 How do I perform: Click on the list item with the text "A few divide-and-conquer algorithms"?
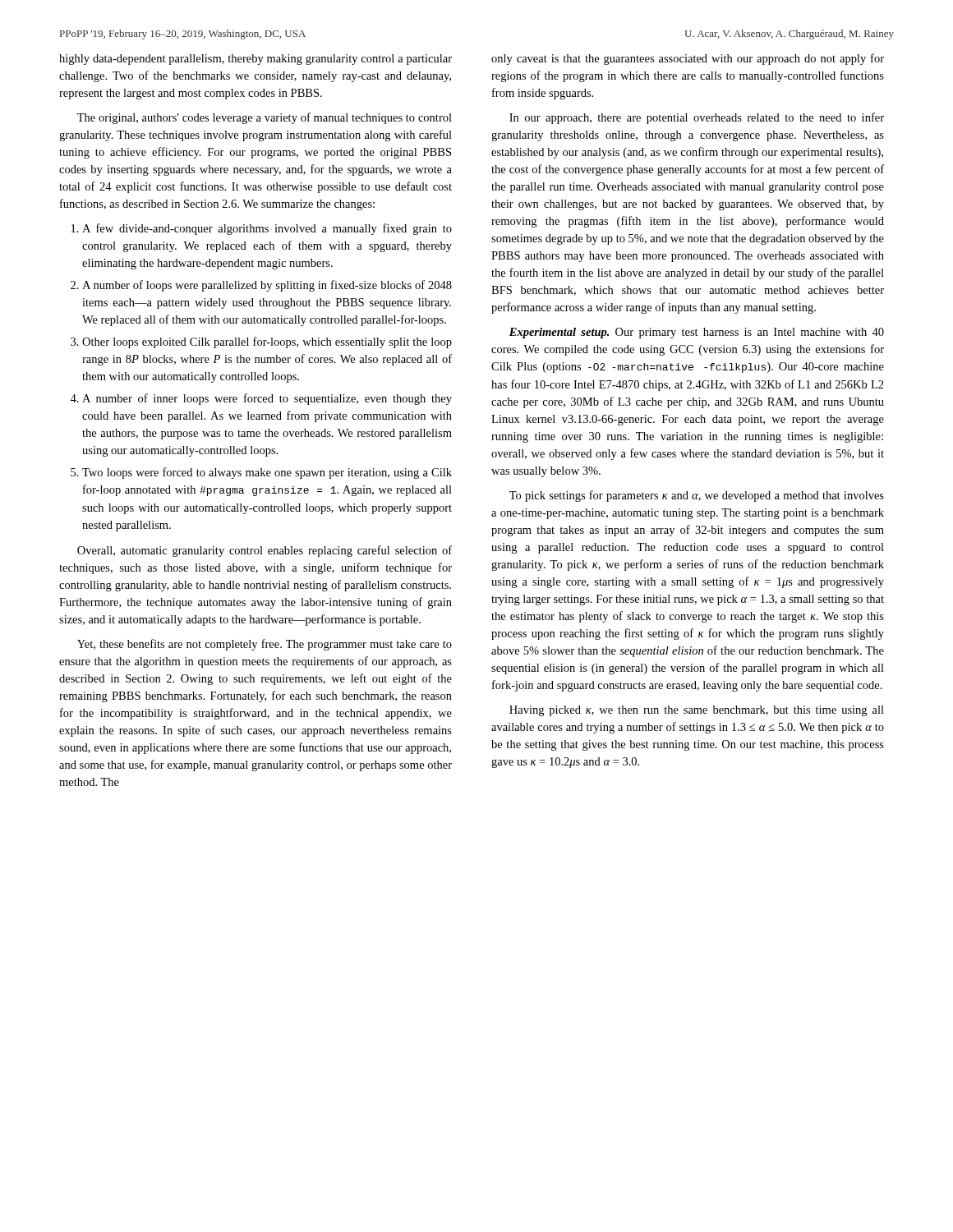point(267,246)
